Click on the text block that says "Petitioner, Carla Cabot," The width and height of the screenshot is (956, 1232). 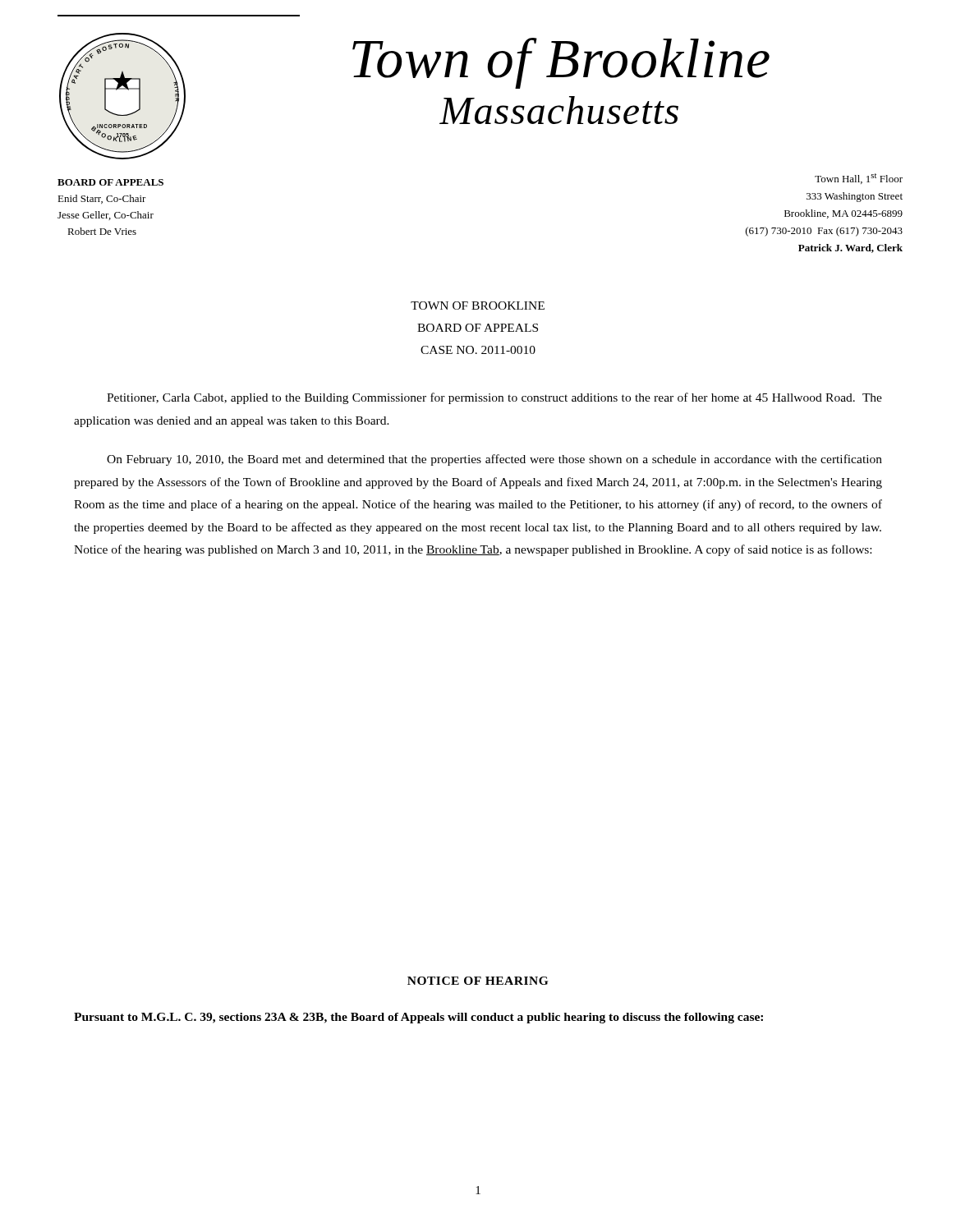[x=478, y=408]
